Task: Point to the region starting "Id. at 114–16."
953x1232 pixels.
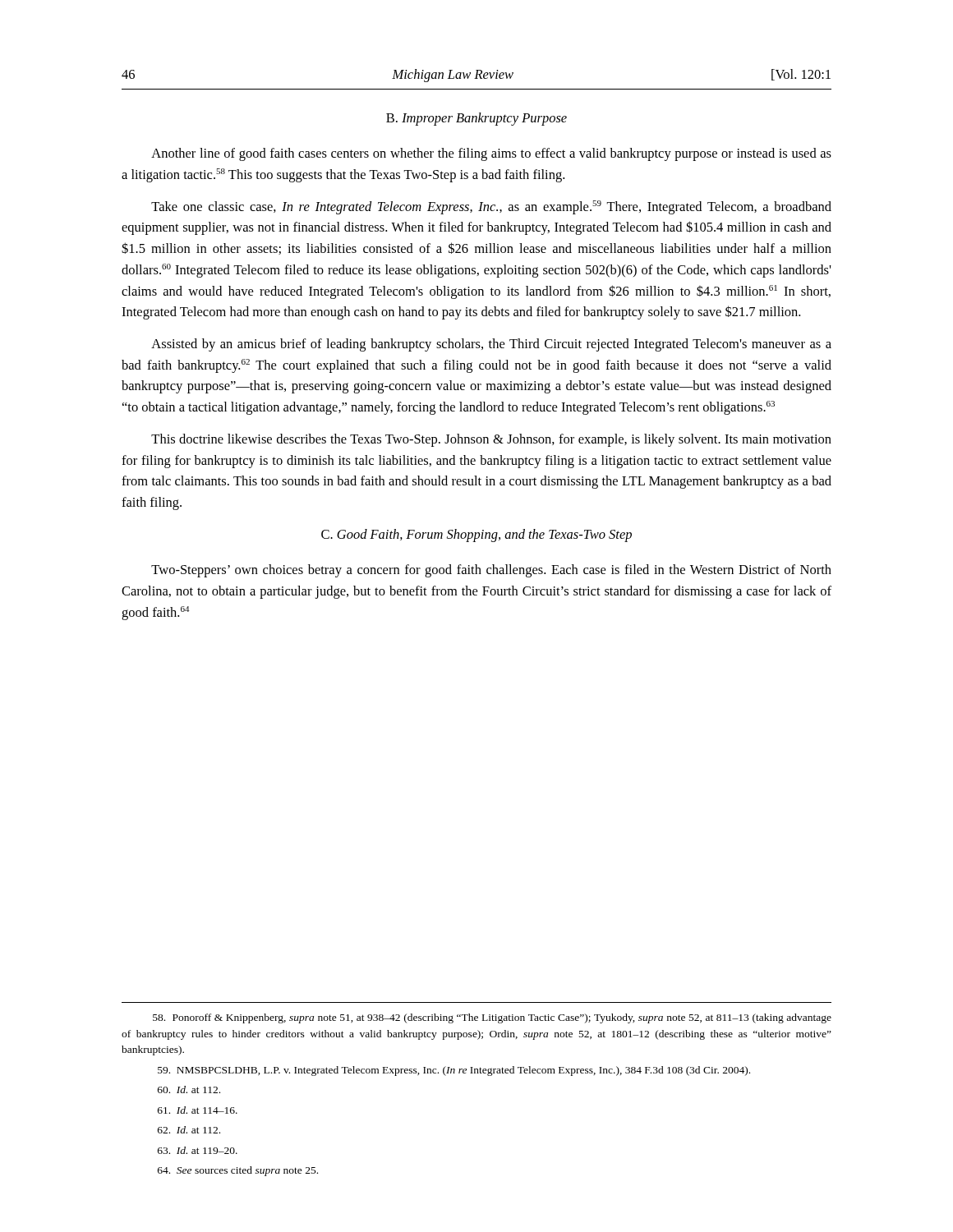Action: pos(192,1110)
